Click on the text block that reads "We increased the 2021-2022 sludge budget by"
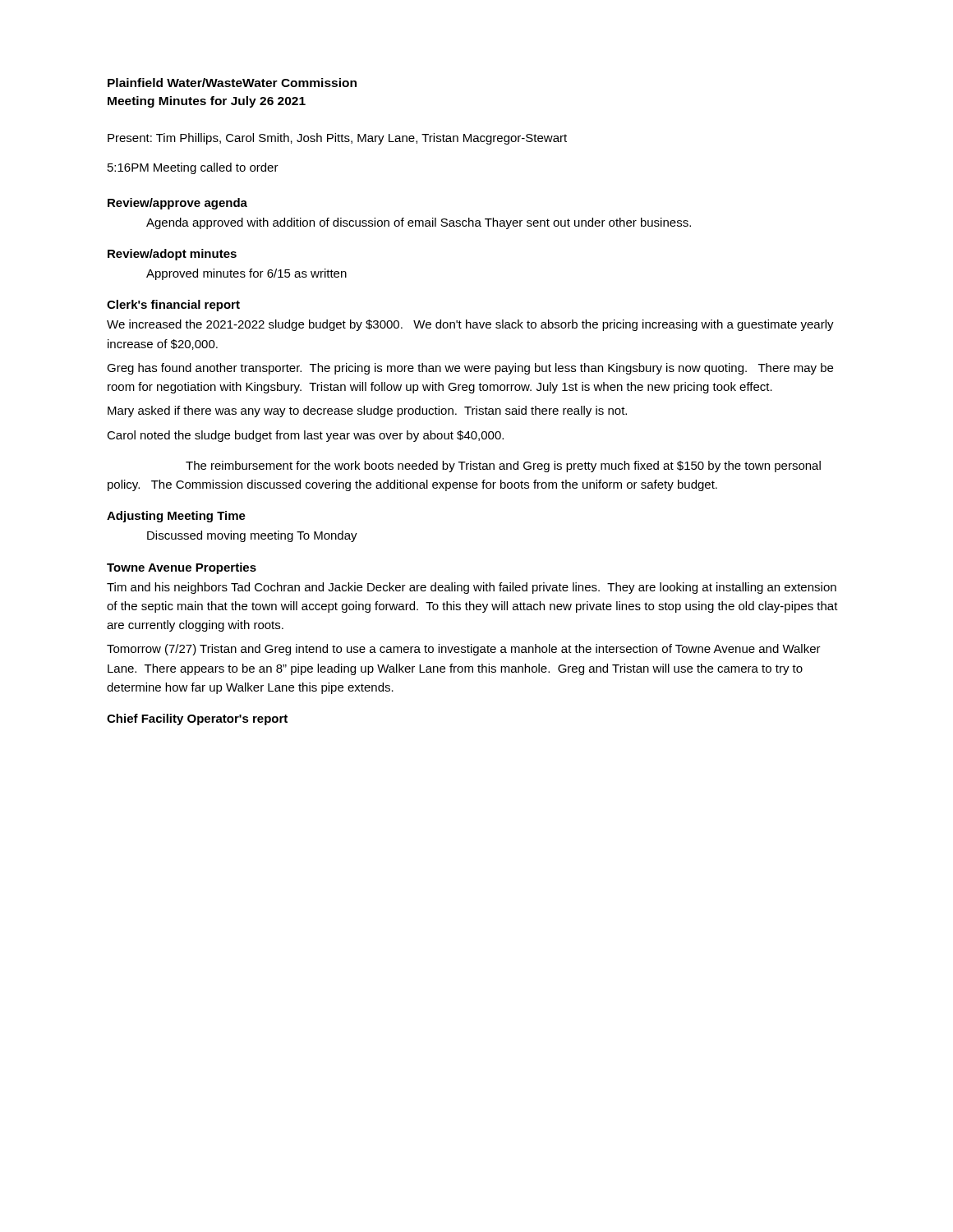Viewport: 953px width, 1232px height. pyautogui.click(x=476, y=404)
